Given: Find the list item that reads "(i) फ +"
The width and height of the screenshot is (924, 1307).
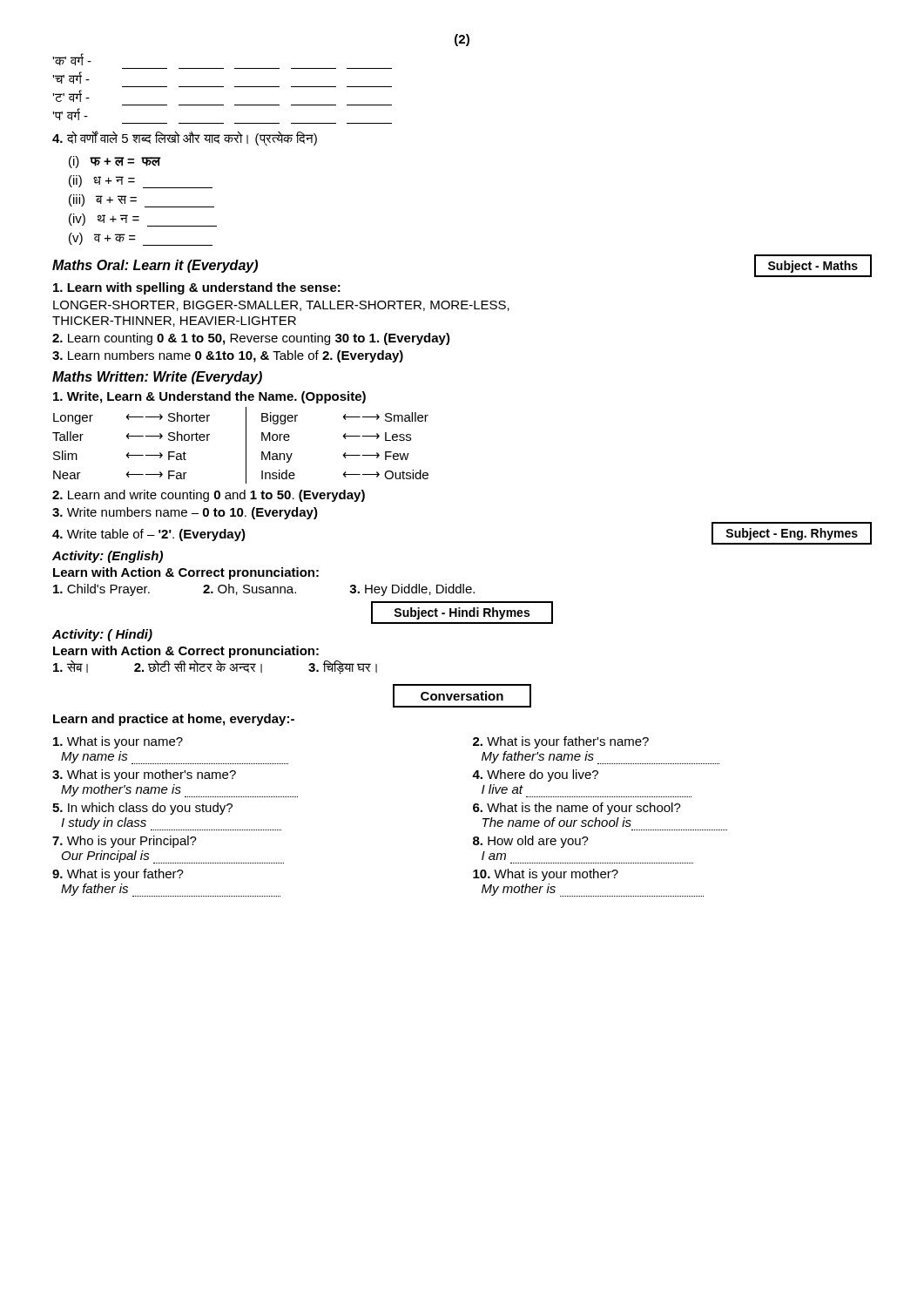Looking at the screenshot, I should coord(114,161).
